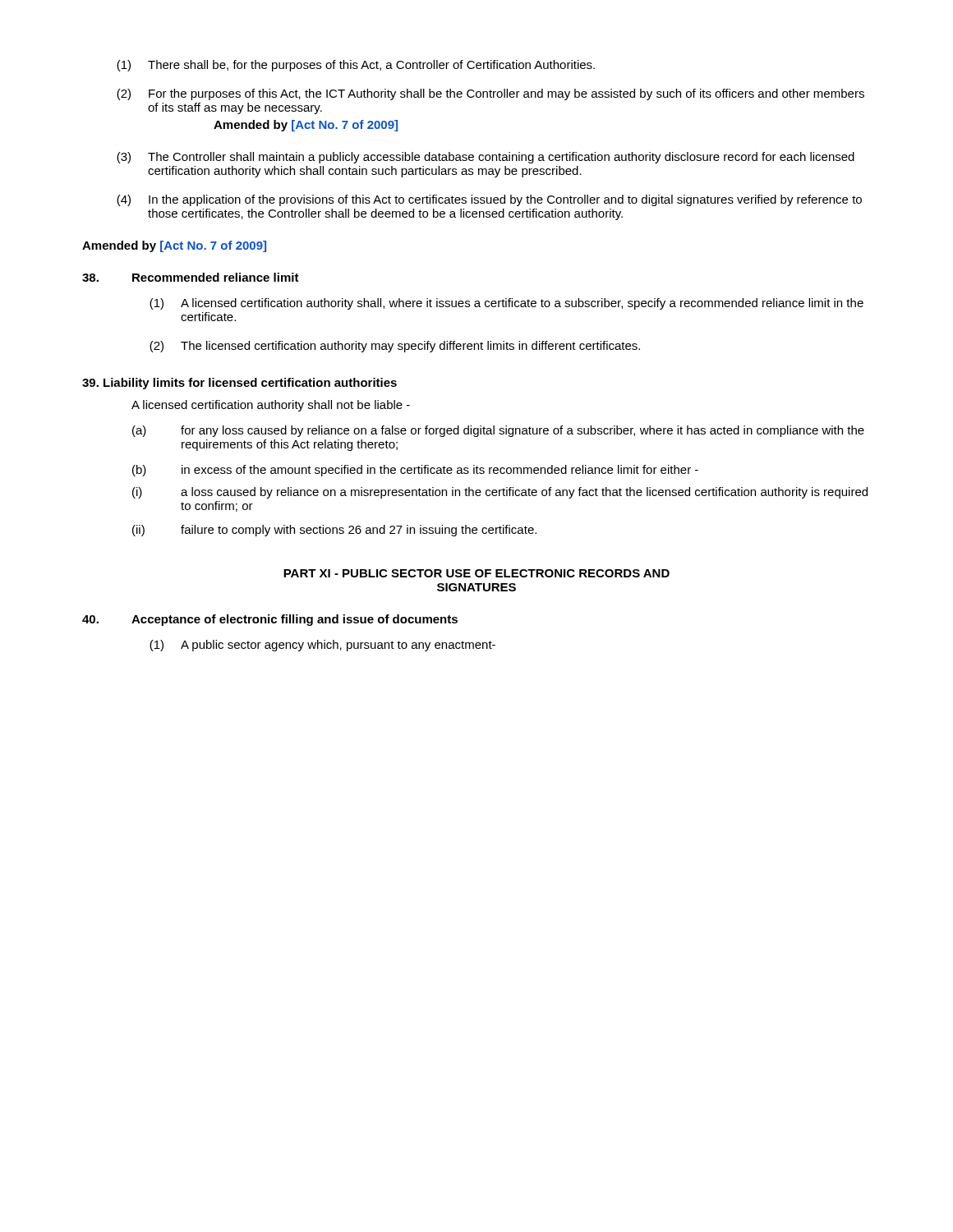The height and width of the screenshot is (1232, 953).
Task: Select the list item with the text "(a) for any loss caused by"
Action: click(501, 437)
